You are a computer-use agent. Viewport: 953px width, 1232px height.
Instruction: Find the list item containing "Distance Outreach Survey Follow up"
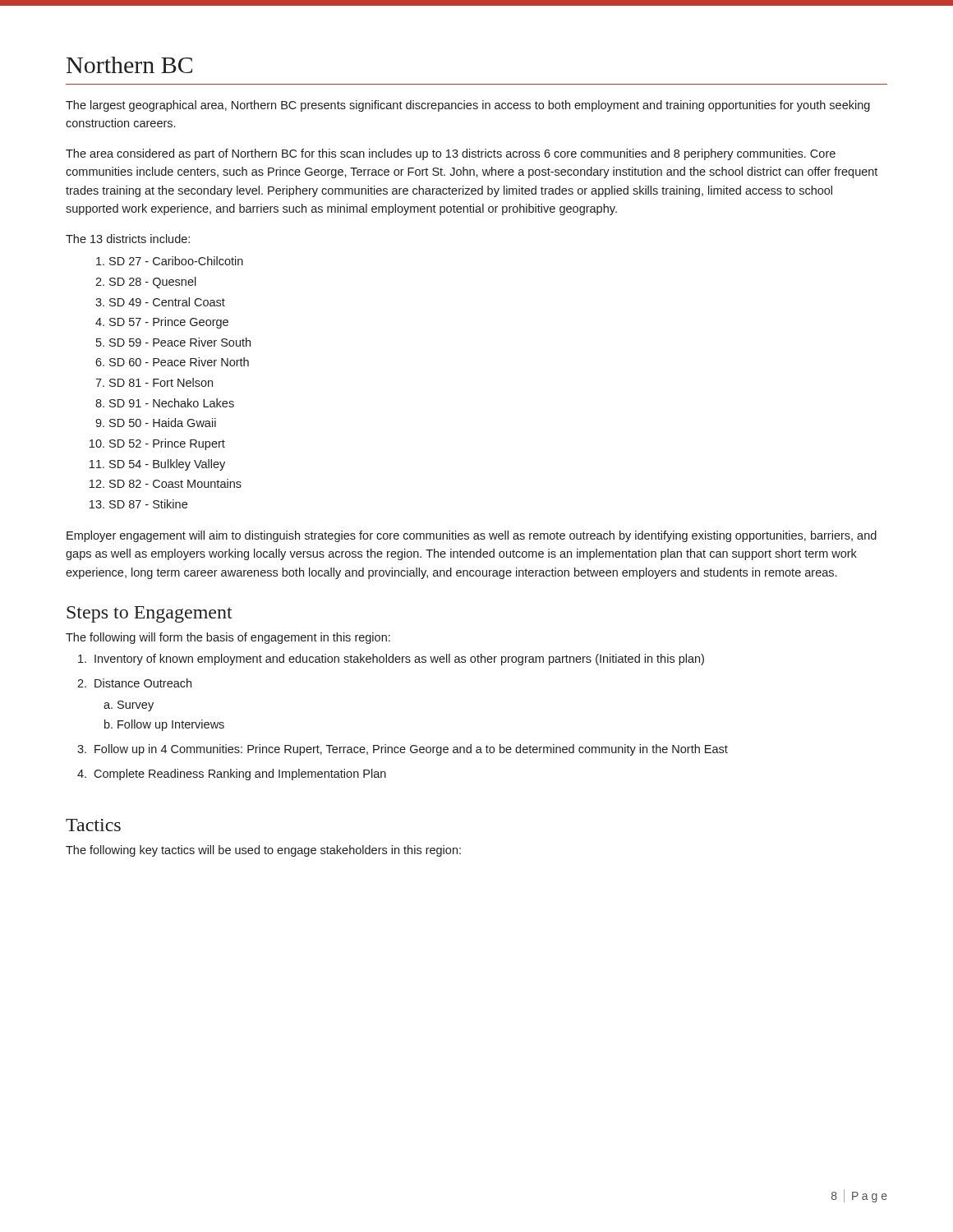click(143, 683)
